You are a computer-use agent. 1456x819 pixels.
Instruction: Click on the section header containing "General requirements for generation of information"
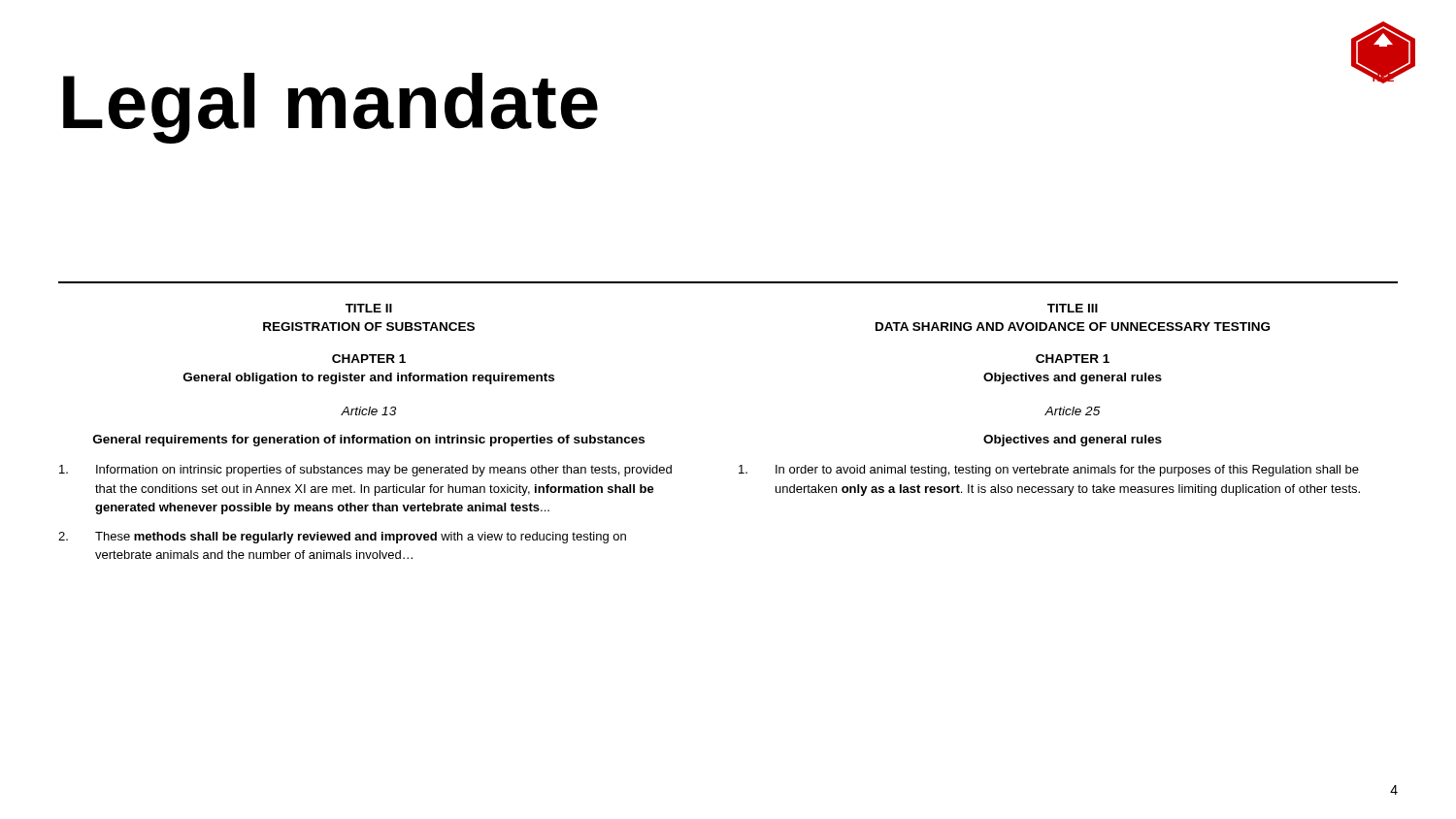click(x=369, y=439)
